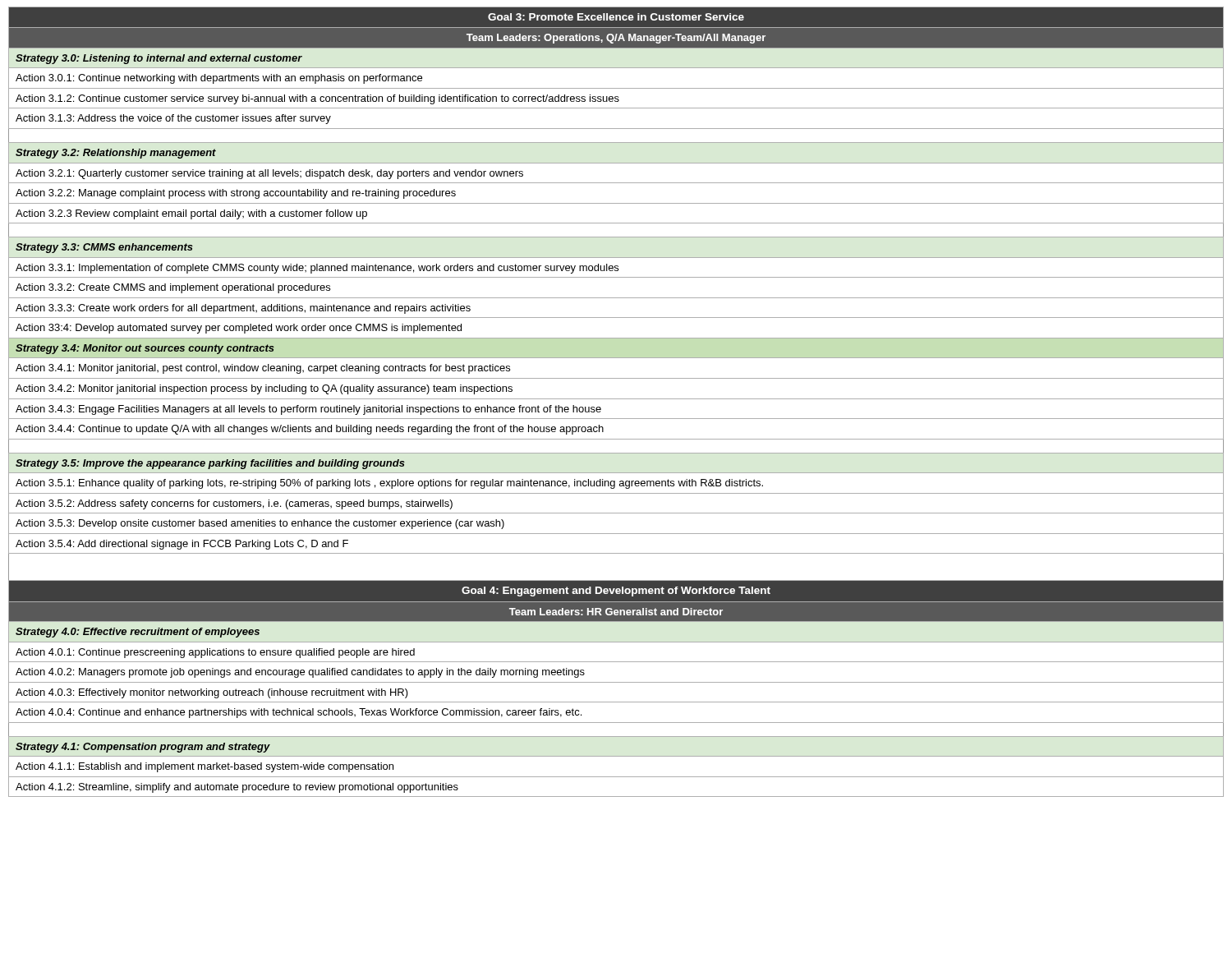The height and width of the screenshot is (953, 1232).
Task: Select the list item that says "Strategy 3.5: Improve the appearance parking facilities"
Action: [210, 463]
